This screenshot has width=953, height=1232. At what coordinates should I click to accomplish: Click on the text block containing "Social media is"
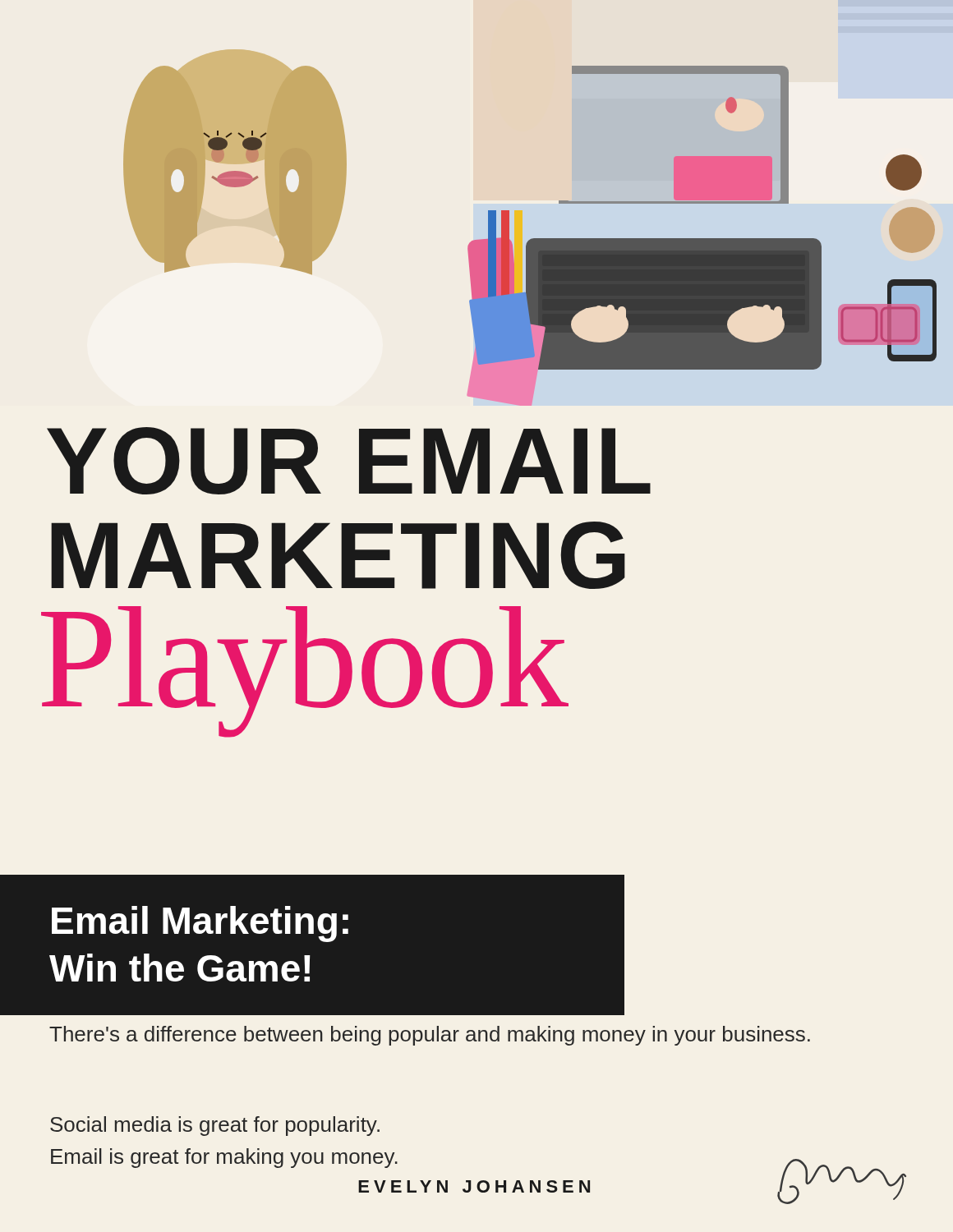click(x=224, y=1140)
